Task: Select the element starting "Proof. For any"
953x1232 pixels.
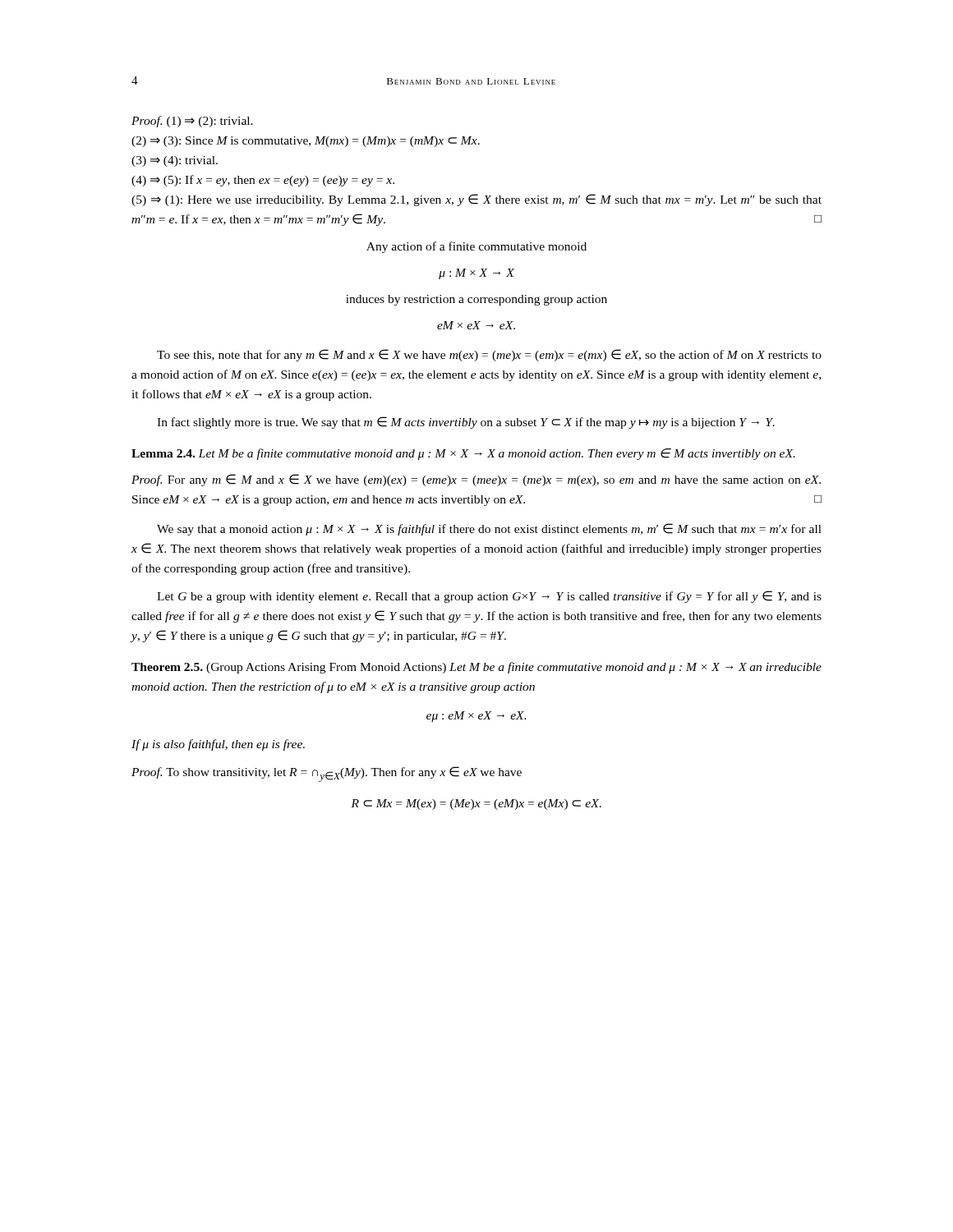Action: tap(476, 490)
